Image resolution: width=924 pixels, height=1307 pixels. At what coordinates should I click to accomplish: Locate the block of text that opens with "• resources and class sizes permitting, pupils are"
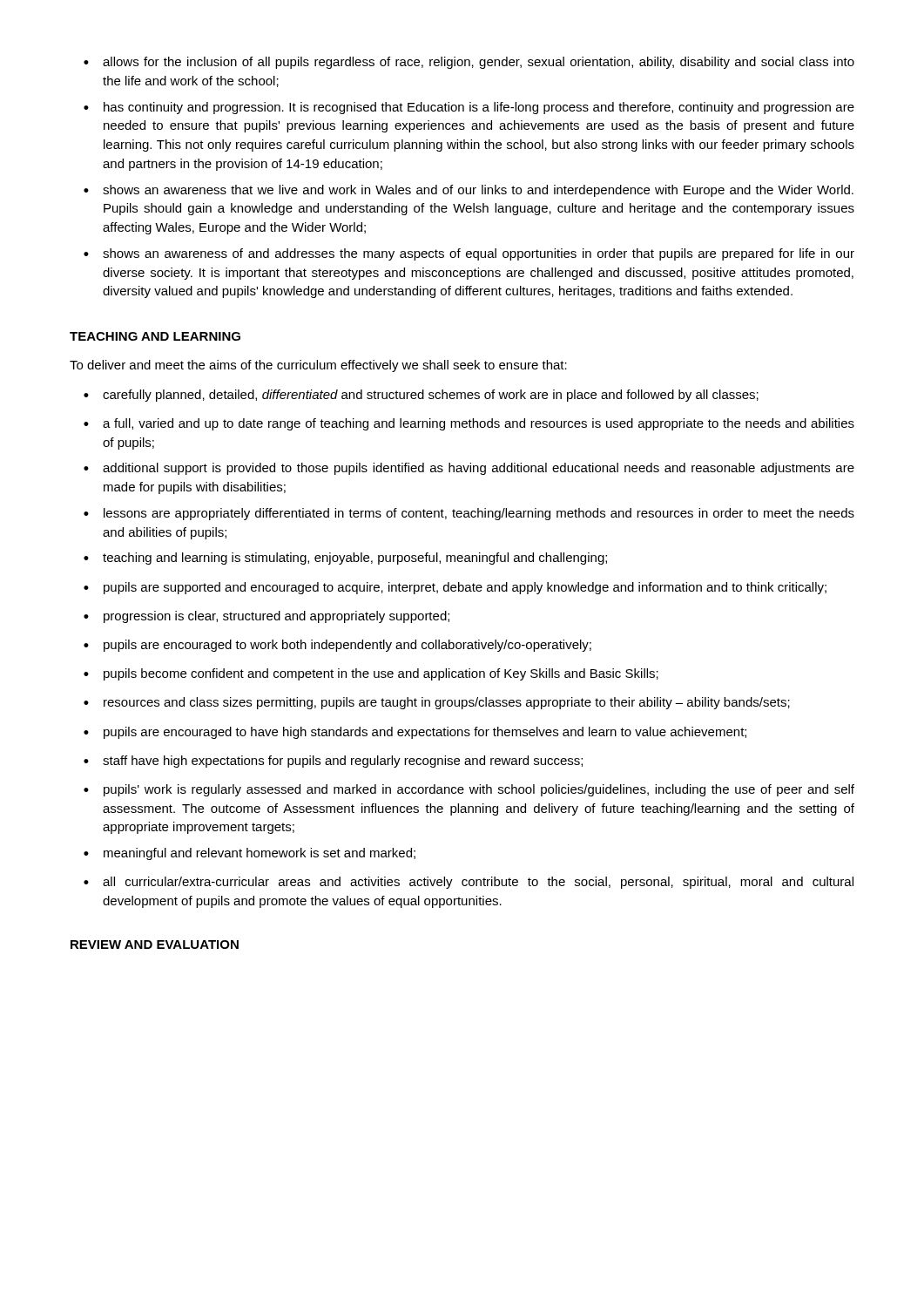click(462, 704)
